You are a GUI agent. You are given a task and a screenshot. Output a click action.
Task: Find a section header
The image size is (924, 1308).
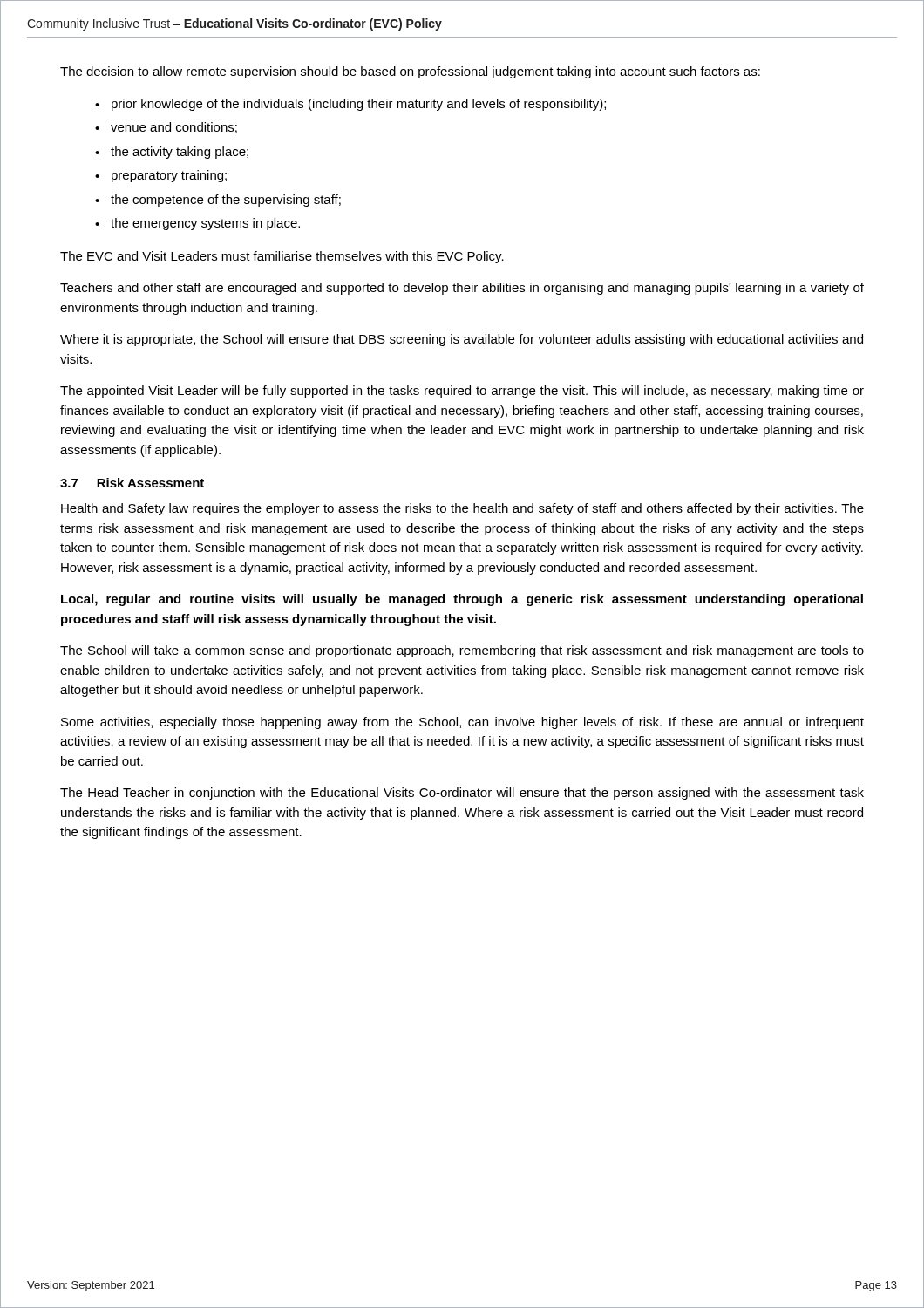tap(132, 483)
